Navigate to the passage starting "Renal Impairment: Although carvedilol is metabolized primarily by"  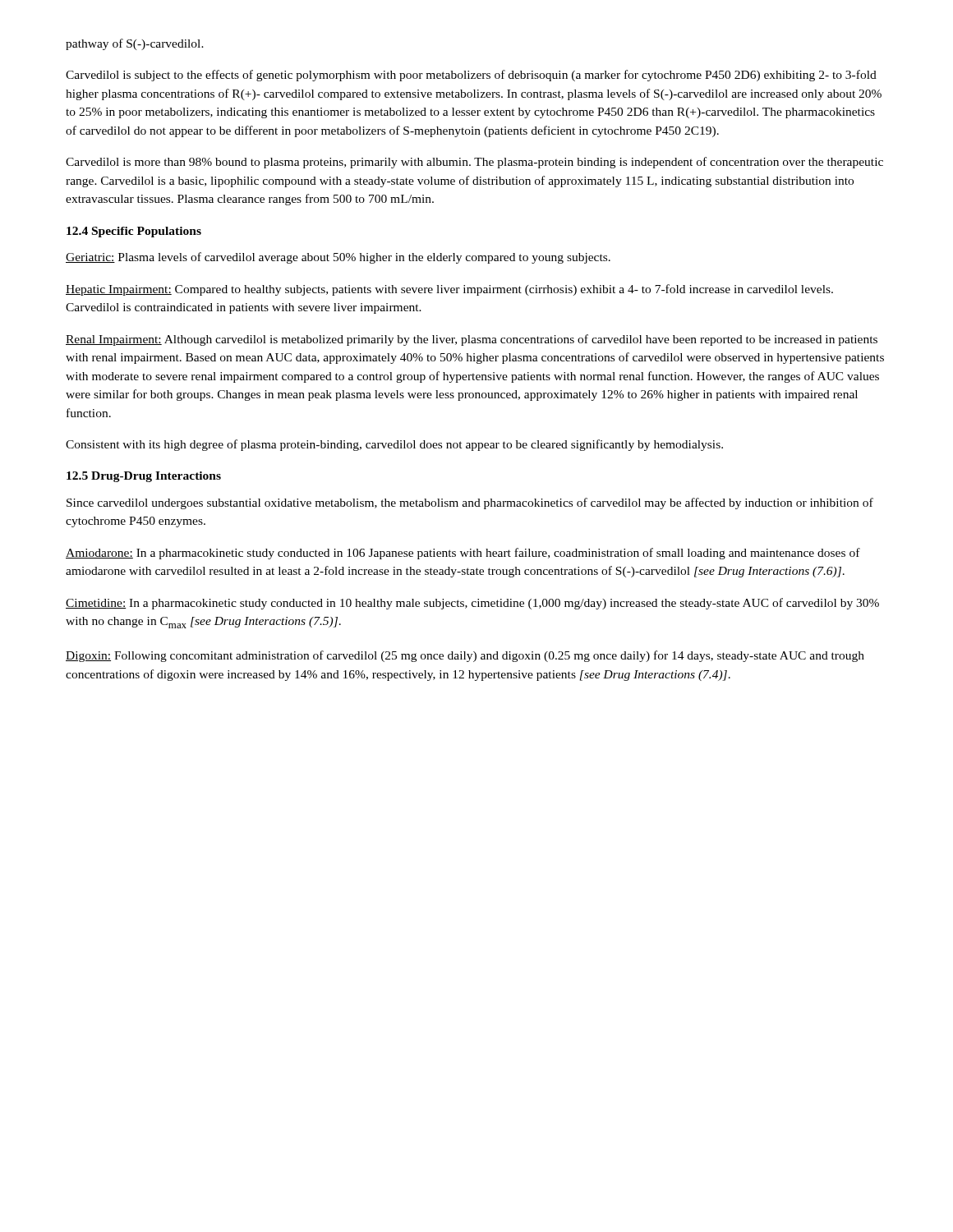(475, 375)
